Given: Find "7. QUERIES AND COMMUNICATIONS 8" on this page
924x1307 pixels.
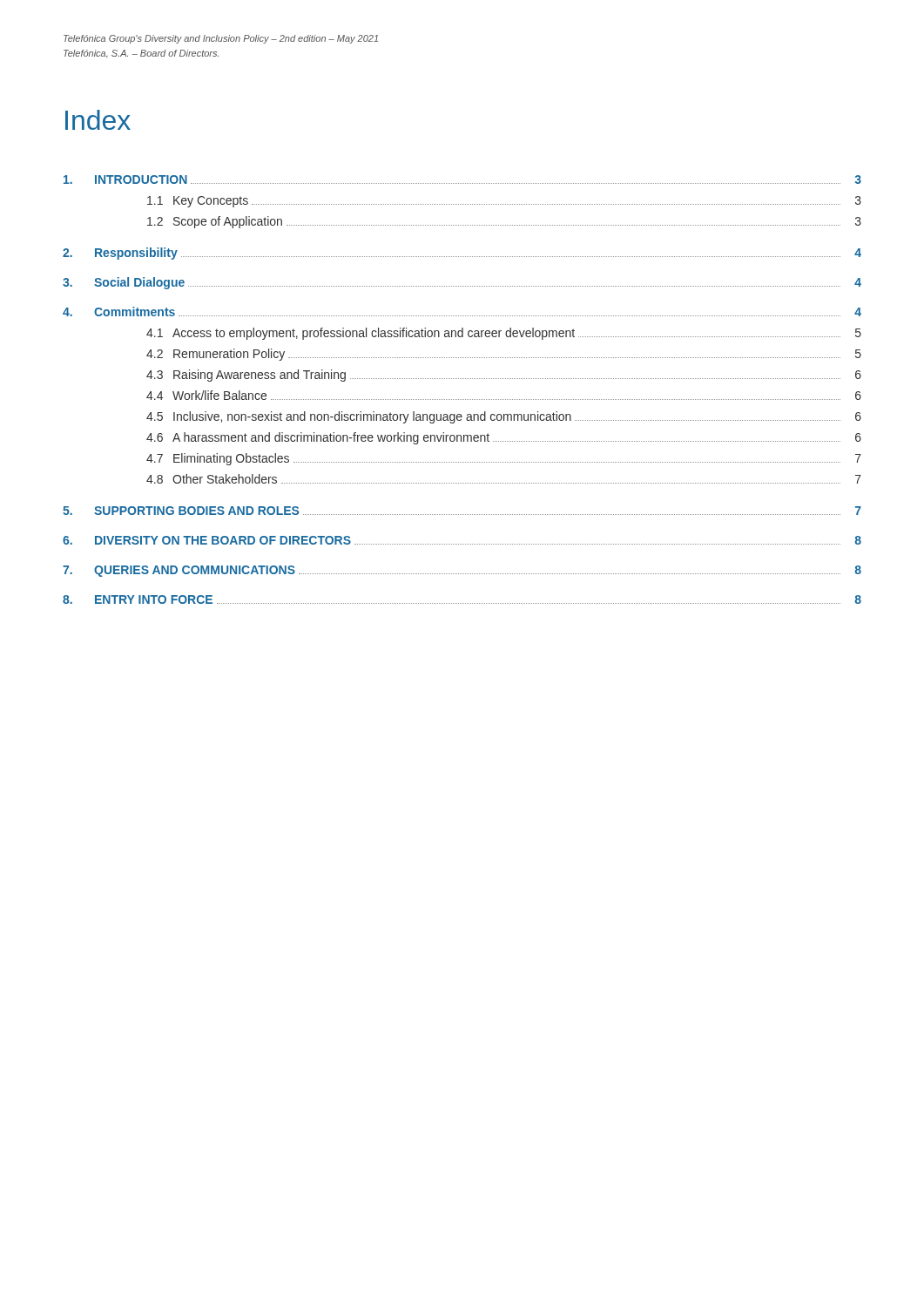Looking at the screenshot, I should (462, 570).
